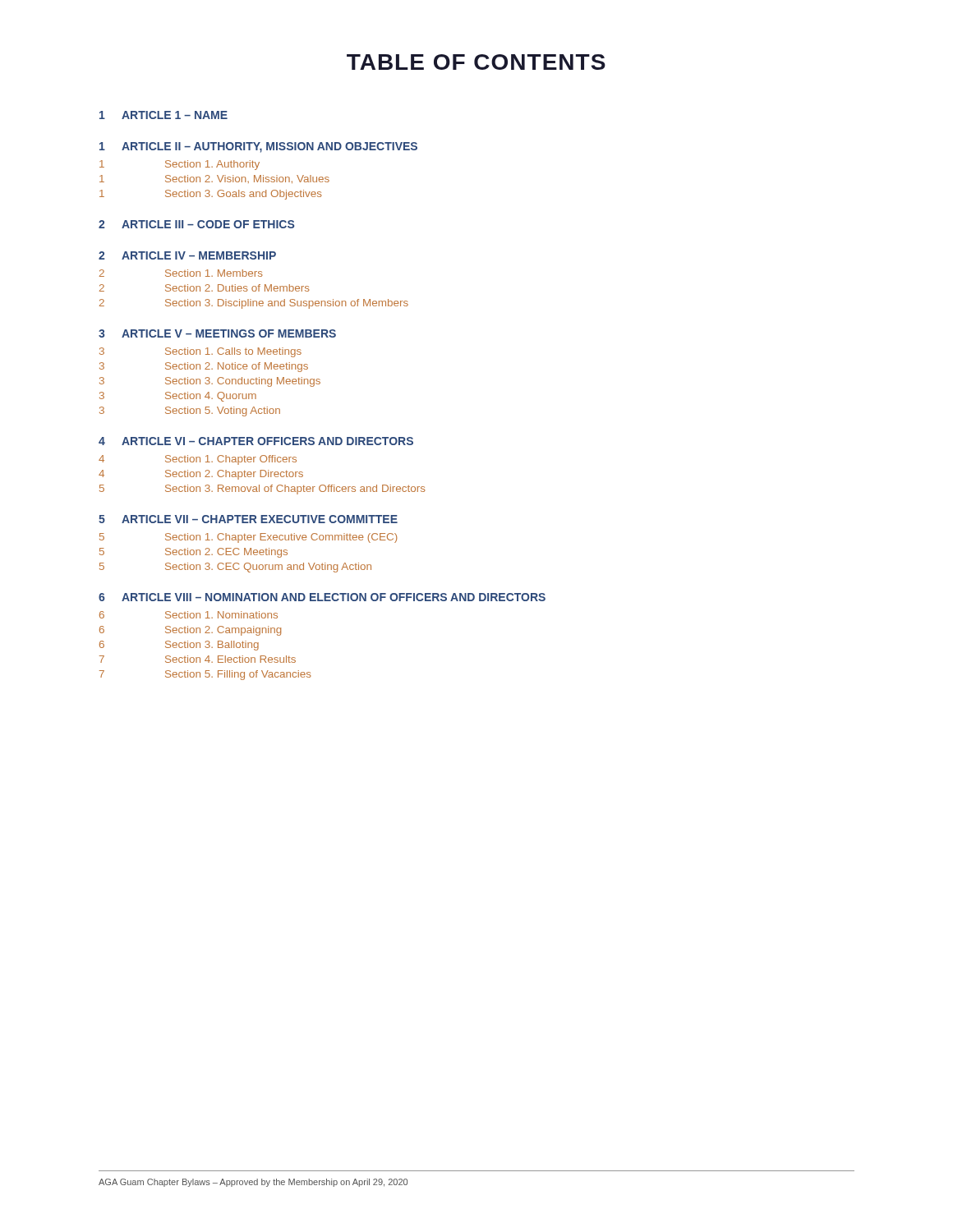
Task: Locate the passage starting "2 Section 3. Discipline and Suspension of"
Action: coord(253,303)
